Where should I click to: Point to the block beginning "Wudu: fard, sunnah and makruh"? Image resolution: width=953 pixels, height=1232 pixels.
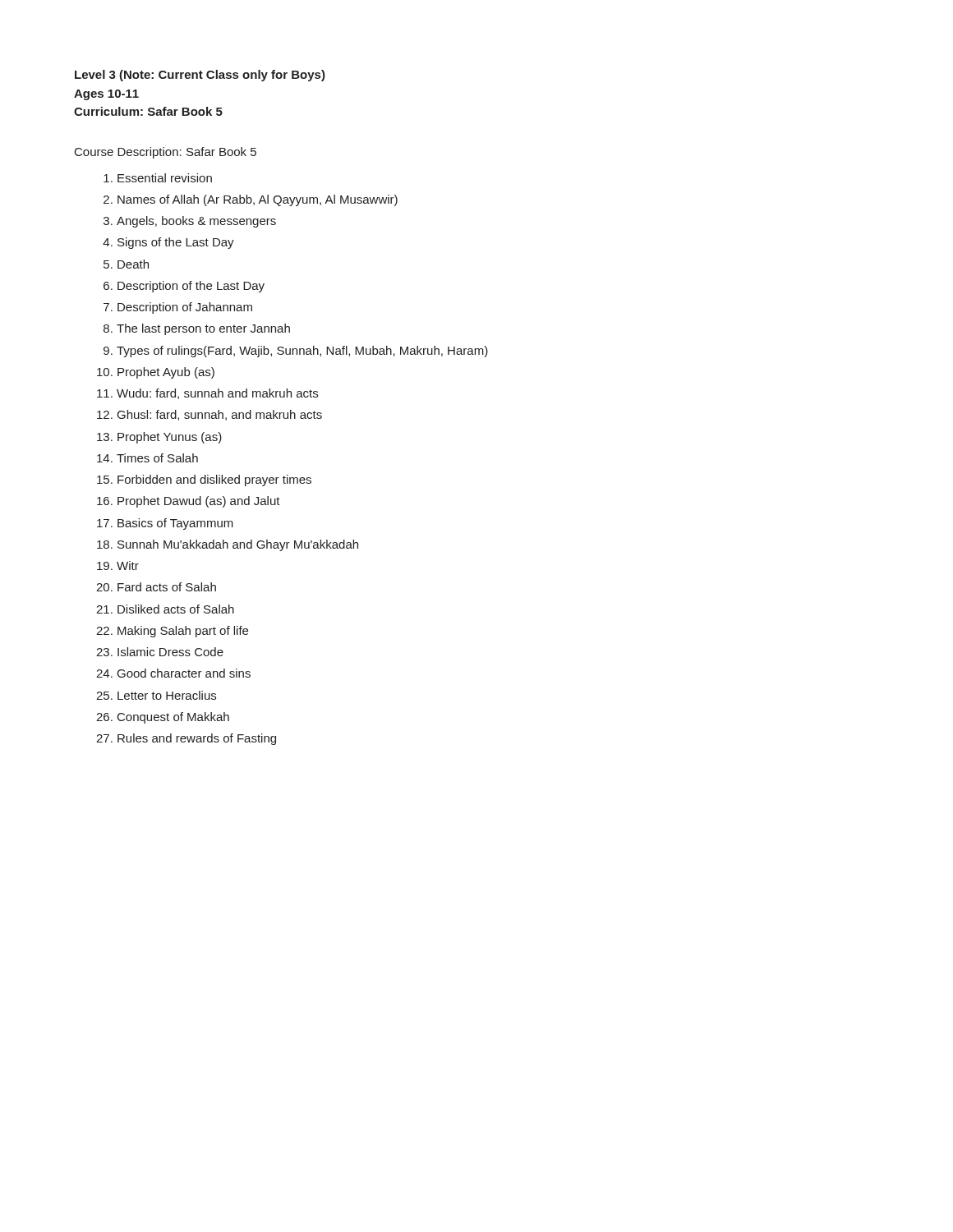click(x=218, y=393)
